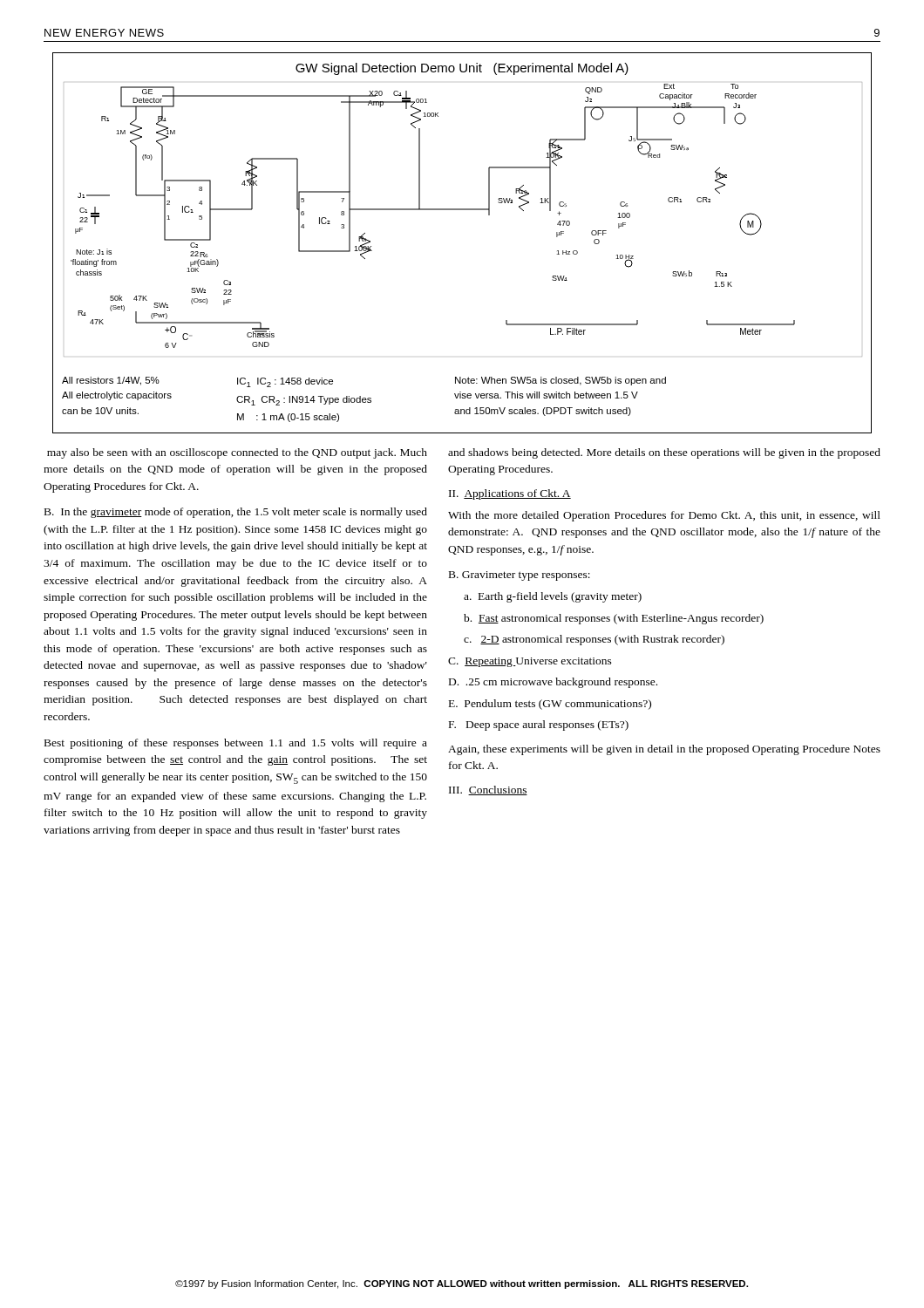Click on the block starting "D. .25 cm microwave background response."
This screenshot has height=1308, width=924.
(553, 682)
